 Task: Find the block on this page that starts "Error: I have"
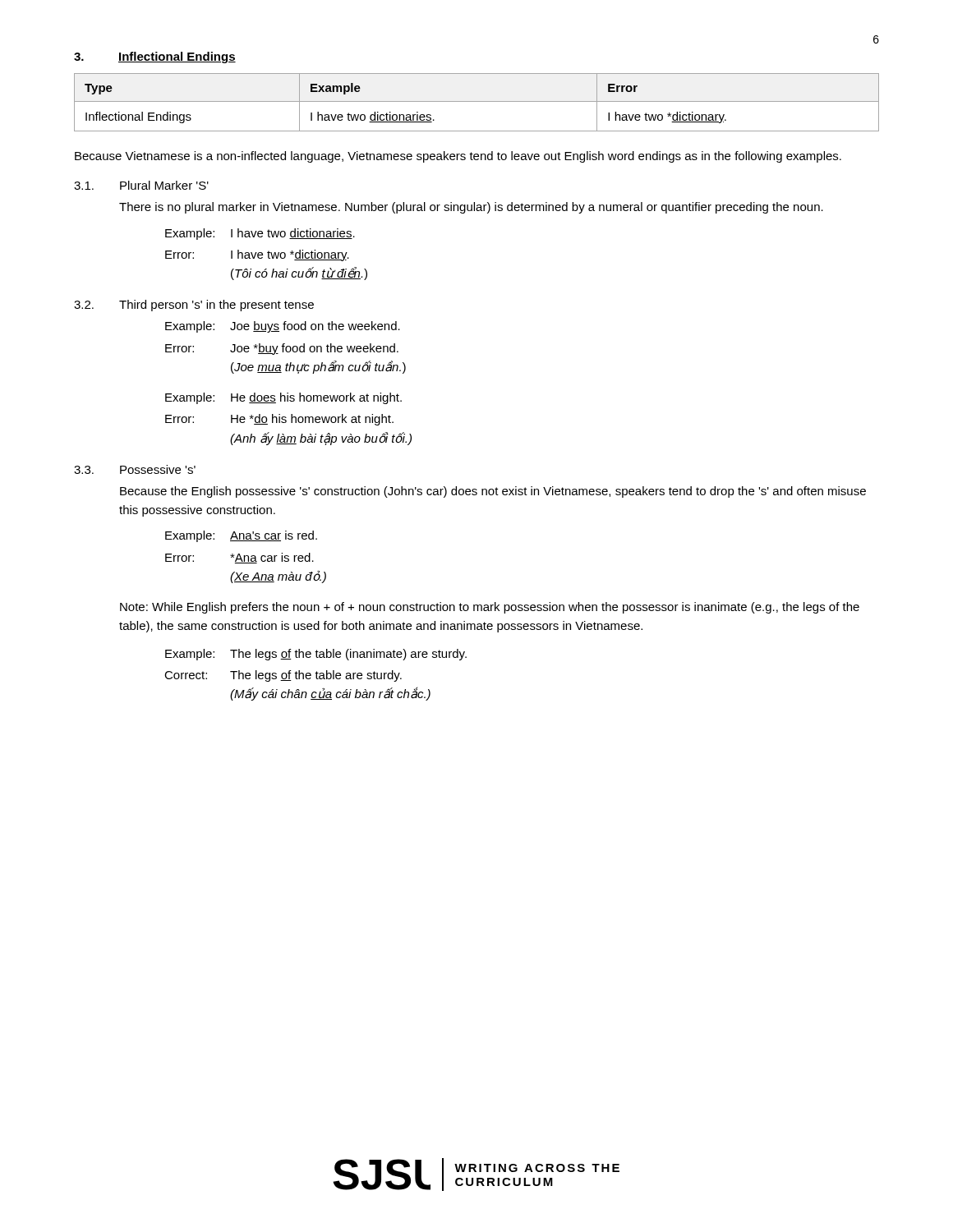point(266,264)
